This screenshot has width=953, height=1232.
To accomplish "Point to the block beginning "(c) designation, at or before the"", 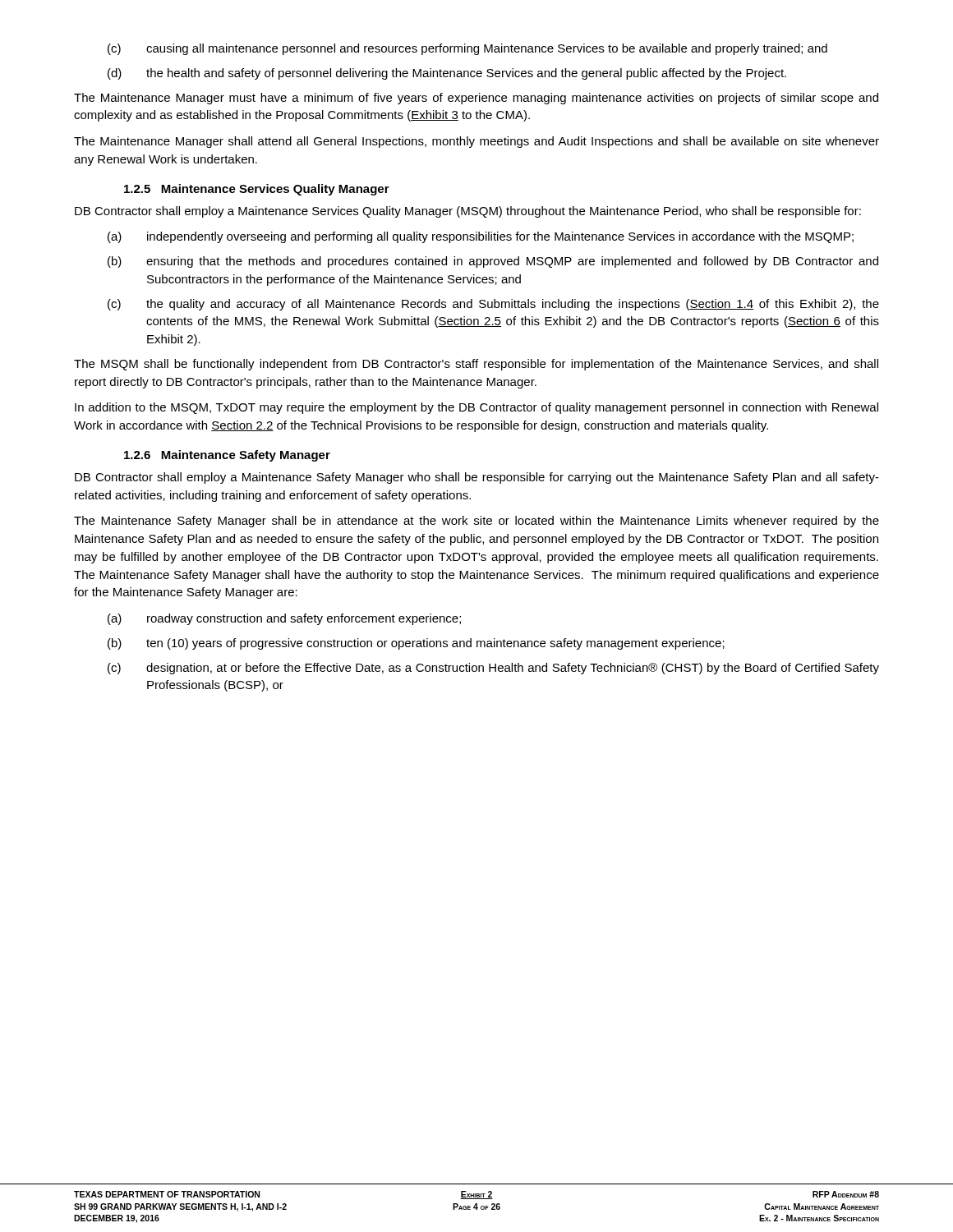I will [476, 676].
